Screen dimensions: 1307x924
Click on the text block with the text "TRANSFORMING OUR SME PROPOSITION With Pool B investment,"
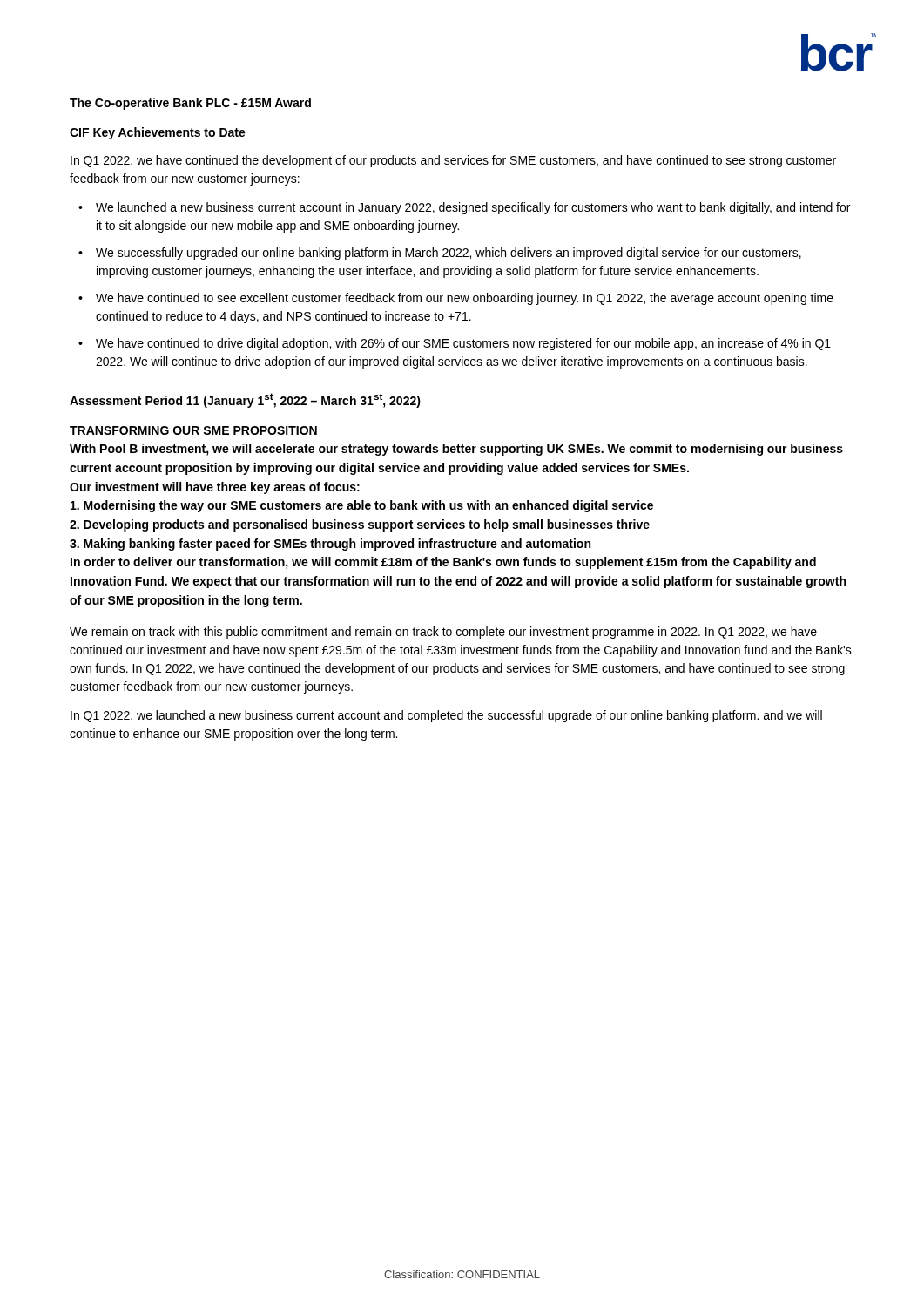point(458,515)
